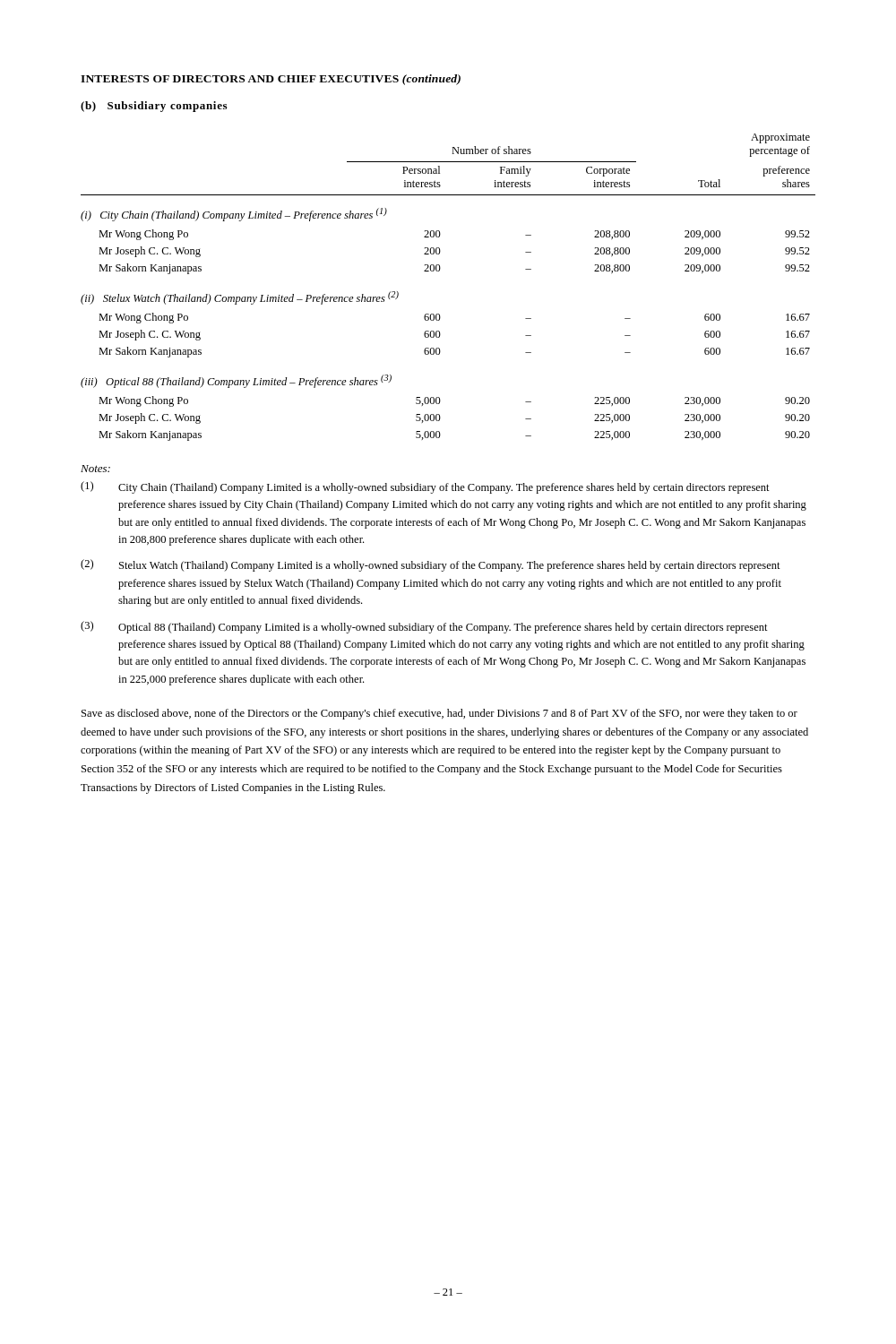This screenshot has height=1344, width=896.
Task: Locate the section header that reads "INTERESTS OF DIRECTORS AND CHIEF EXECUTIVES"
Action: (x=271, y=78)
